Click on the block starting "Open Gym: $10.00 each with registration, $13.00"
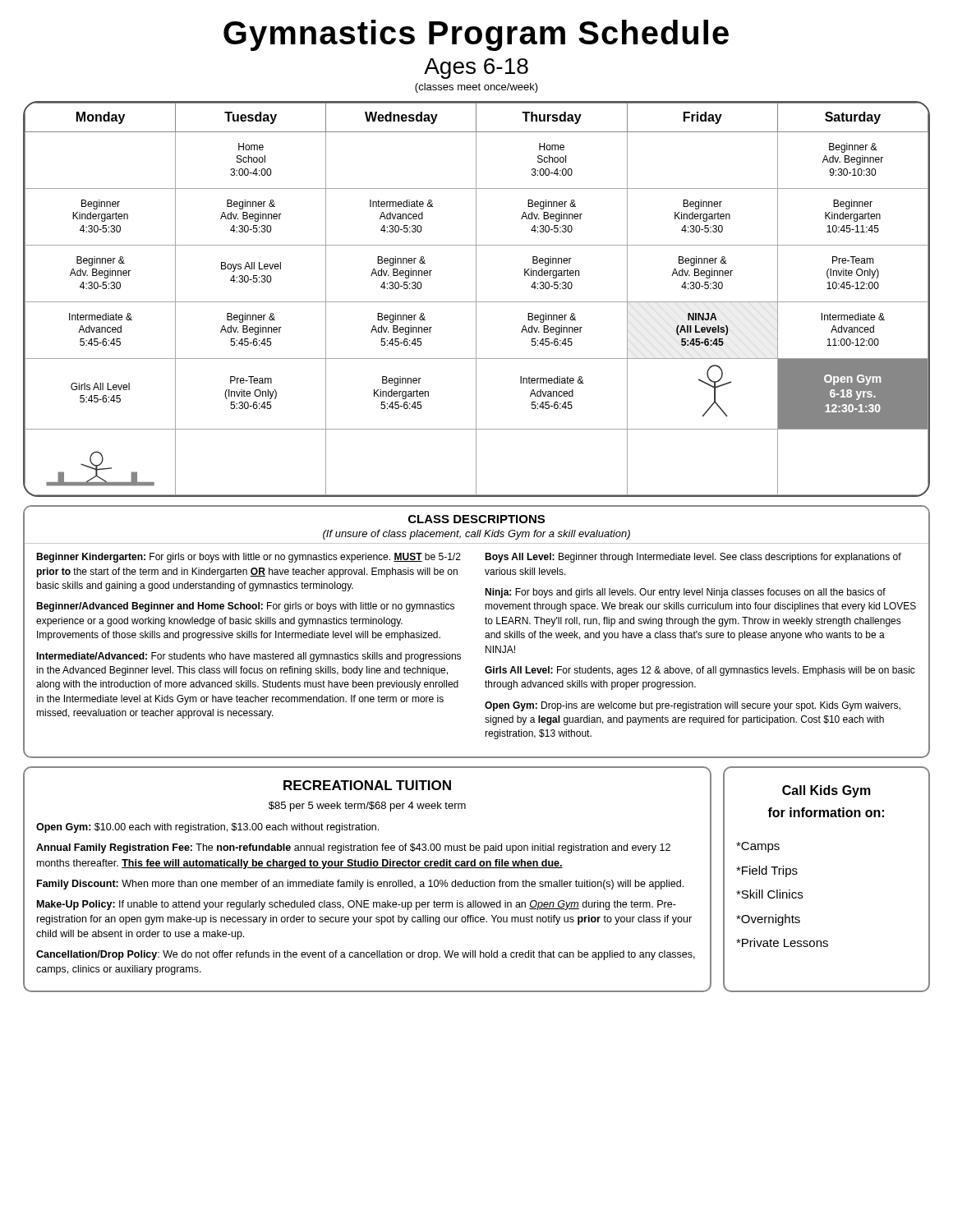This screenshot has width=953, height=1232. [x=208, y=827]
